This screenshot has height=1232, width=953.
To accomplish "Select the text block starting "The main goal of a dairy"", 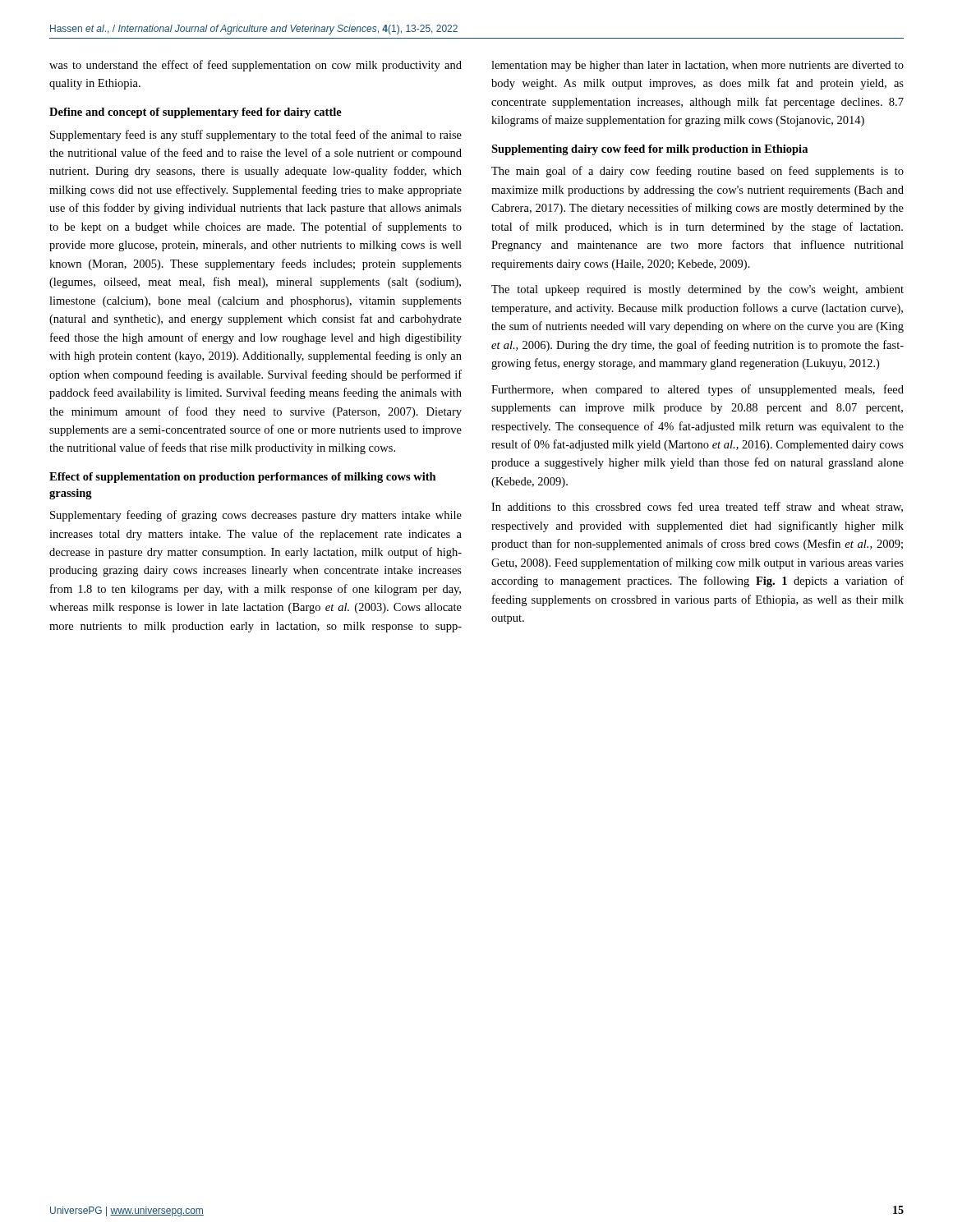I will 698,217.
